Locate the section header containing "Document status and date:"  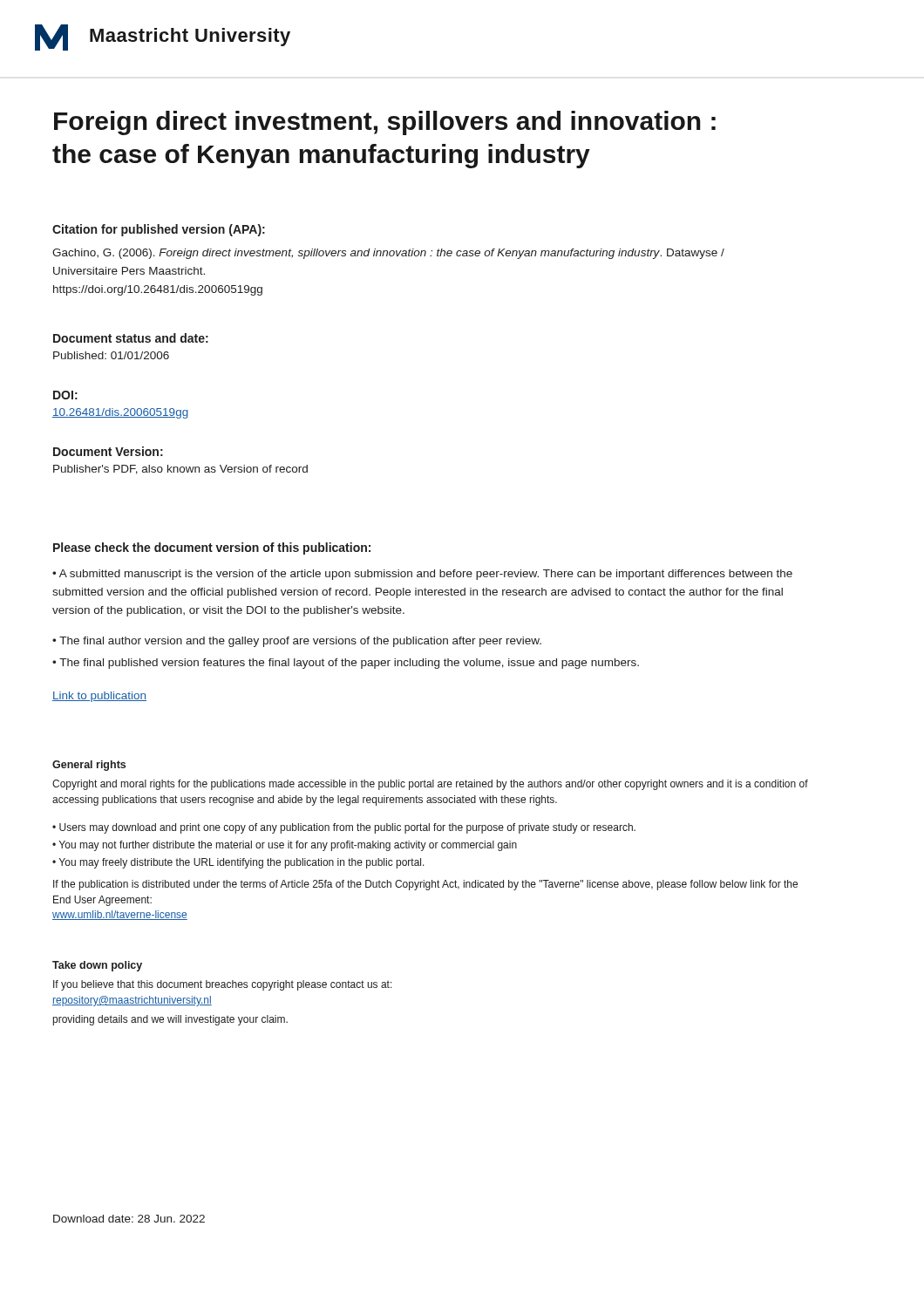tap(131, 338)
